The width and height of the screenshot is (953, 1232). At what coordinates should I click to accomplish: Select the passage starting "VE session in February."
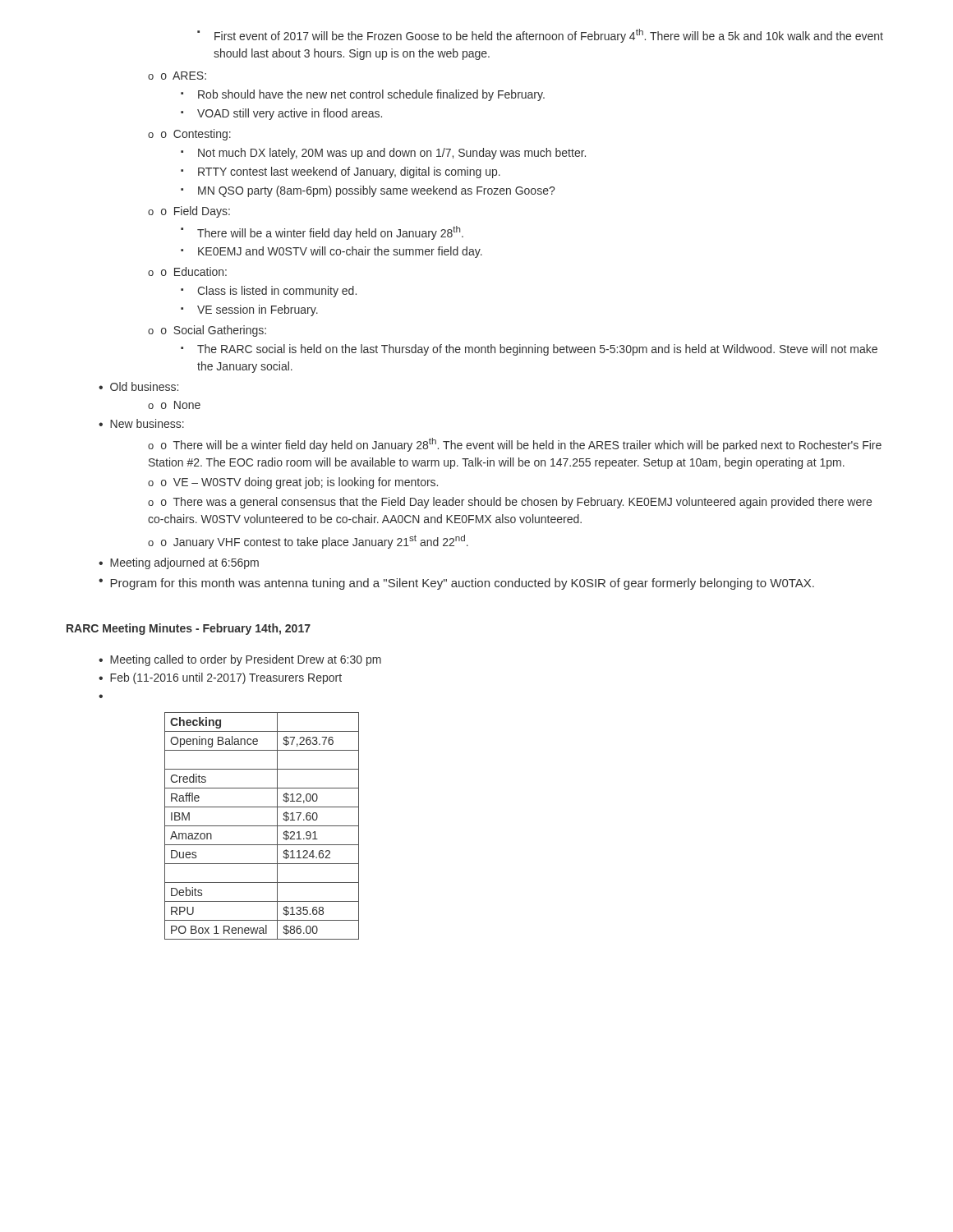pos(249,310)
